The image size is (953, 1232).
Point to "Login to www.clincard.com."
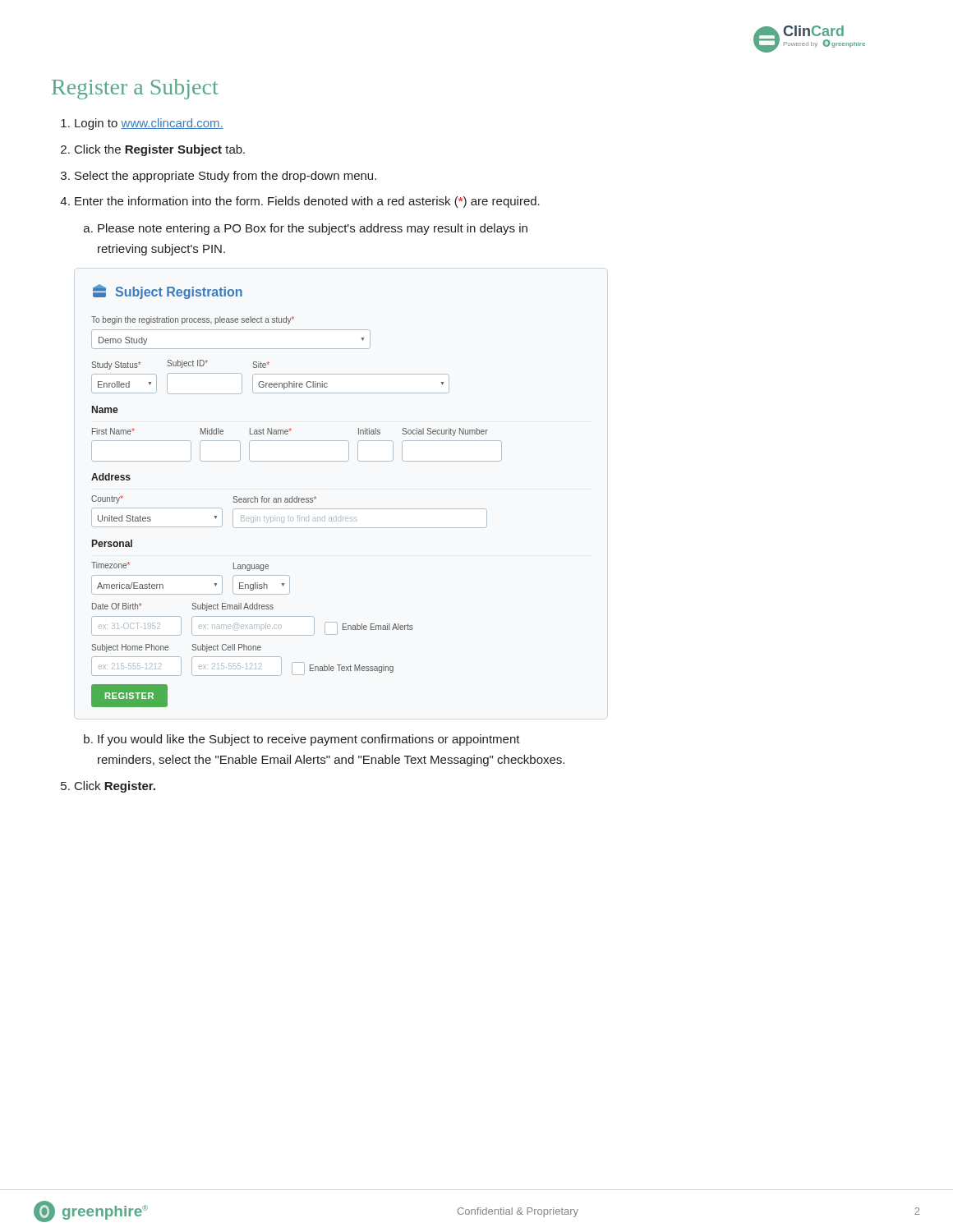click(x=149, y=123)
